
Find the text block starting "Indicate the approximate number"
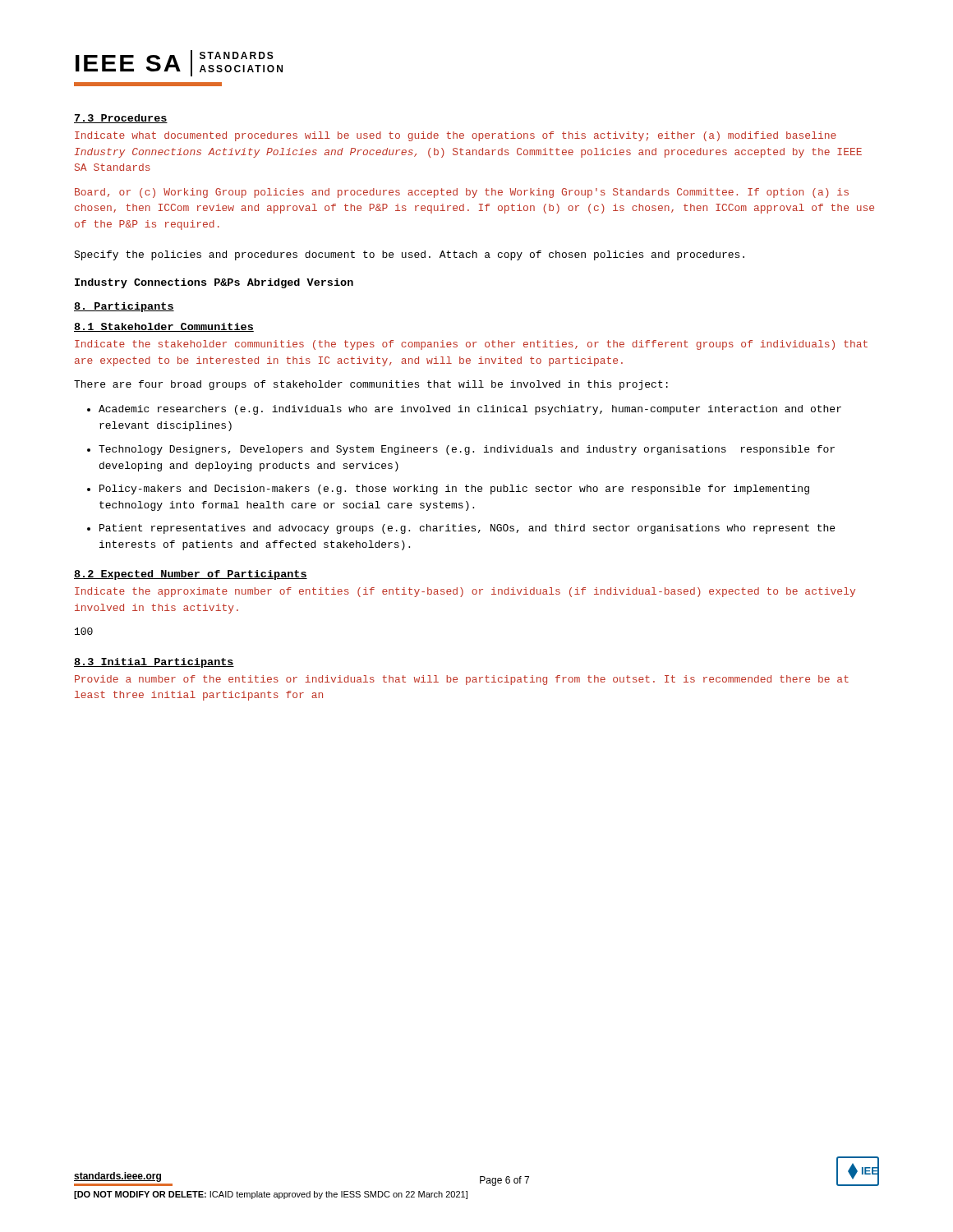click(x=465, y=600)
